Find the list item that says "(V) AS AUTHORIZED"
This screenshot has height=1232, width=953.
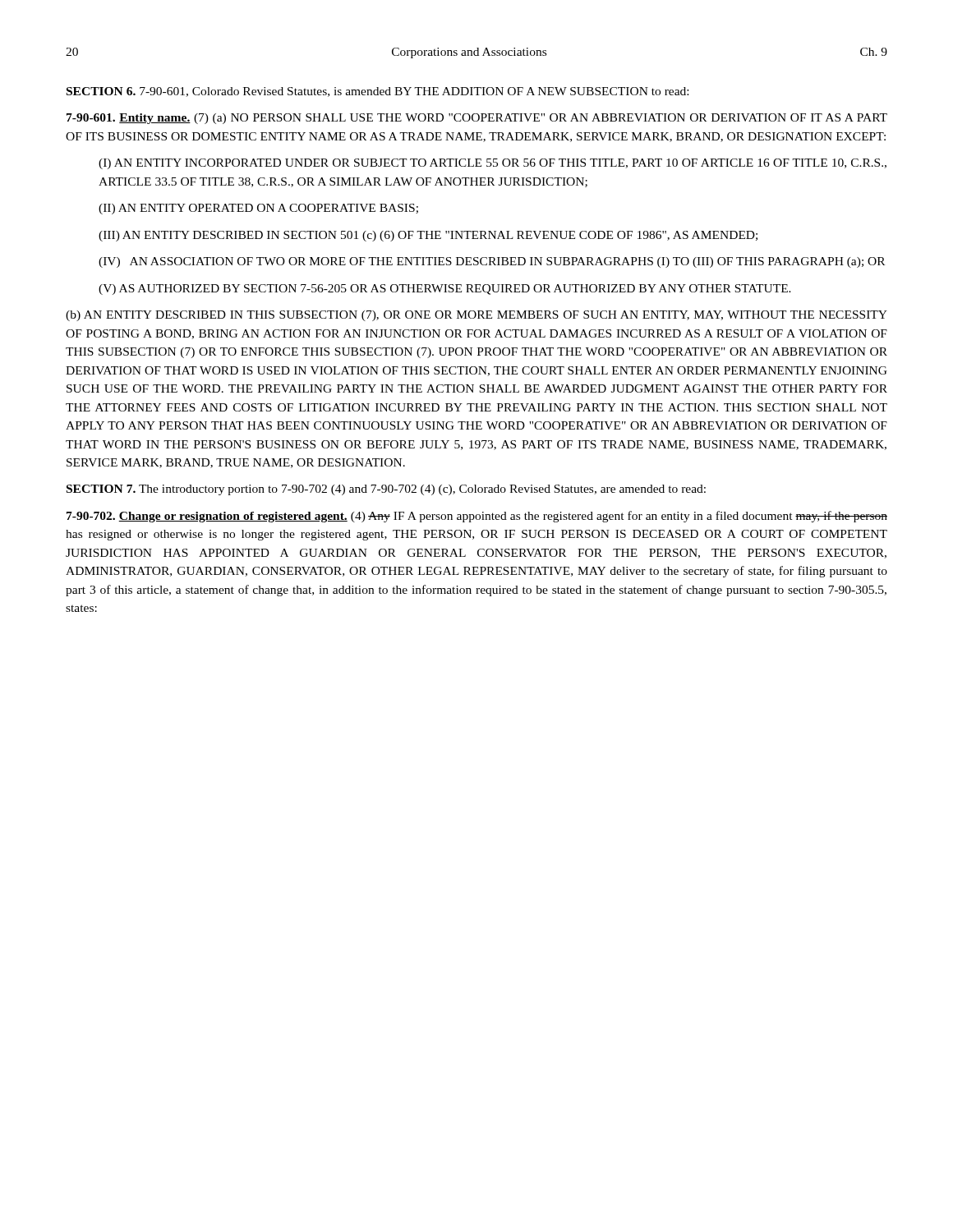[493, 288]
